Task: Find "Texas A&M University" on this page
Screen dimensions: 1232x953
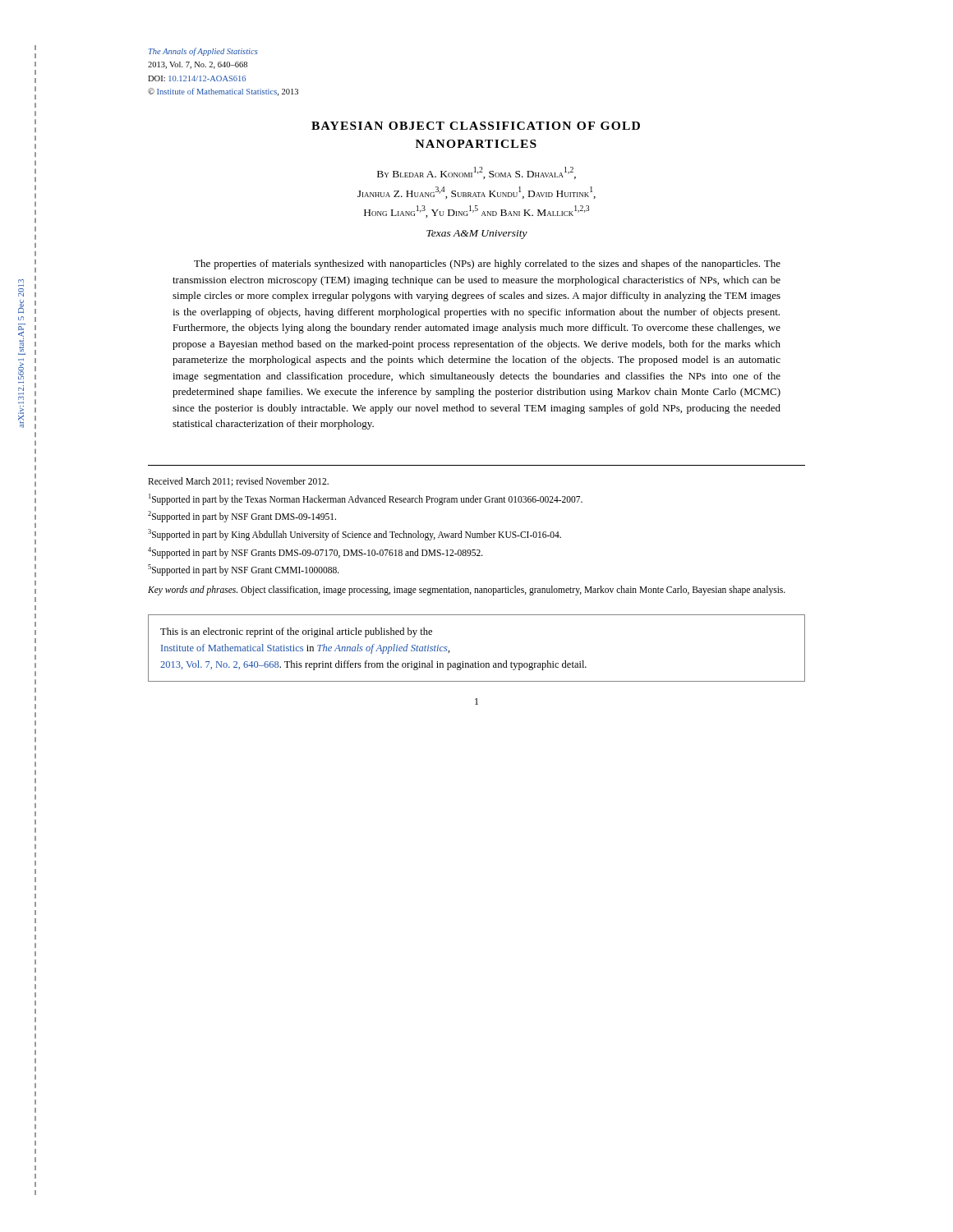Action: [x=476, y=233]
